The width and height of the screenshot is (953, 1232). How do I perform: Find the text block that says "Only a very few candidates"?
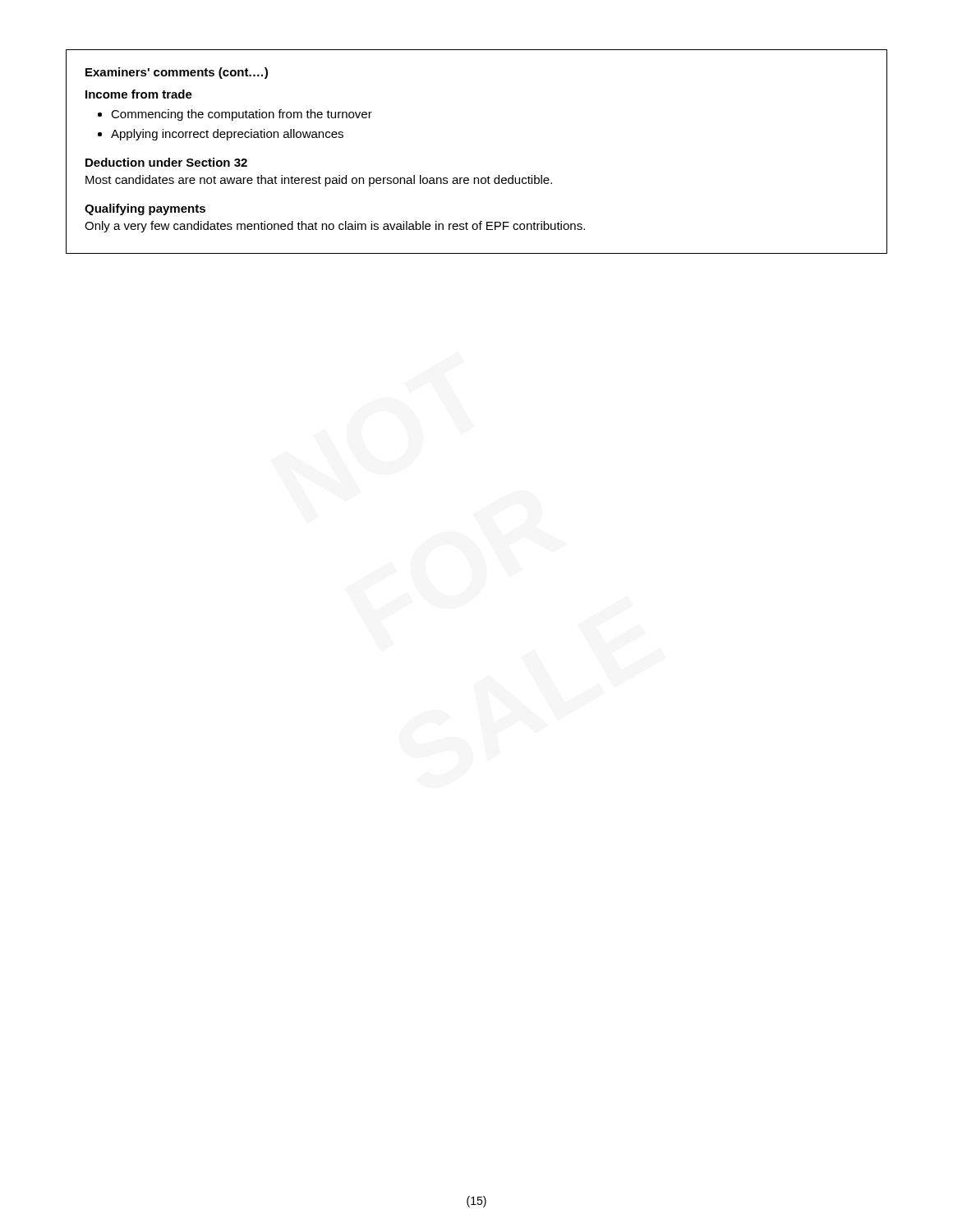335,225
